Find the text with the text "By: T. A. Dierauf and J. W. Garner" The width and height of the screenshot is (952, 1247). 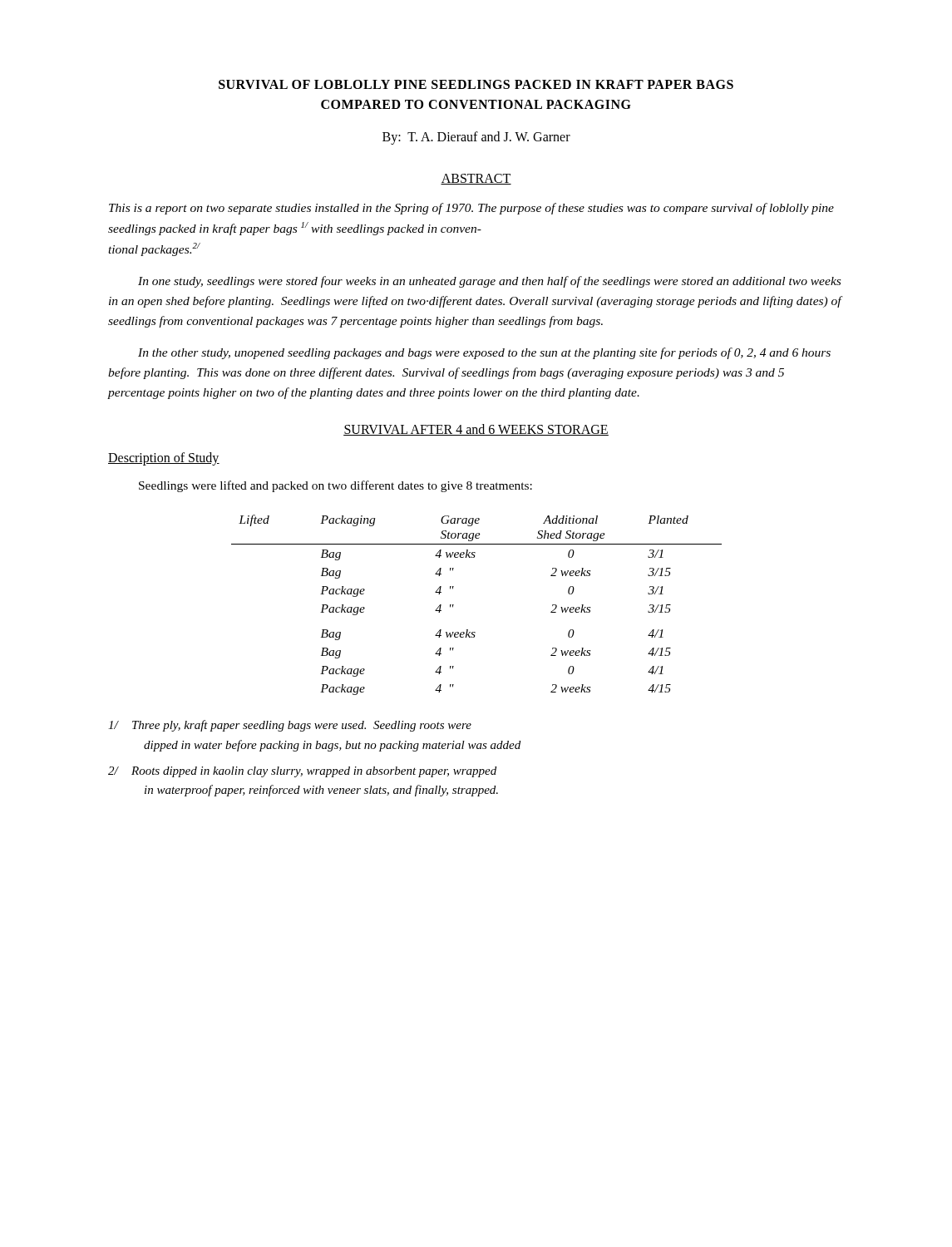(476, 137)
